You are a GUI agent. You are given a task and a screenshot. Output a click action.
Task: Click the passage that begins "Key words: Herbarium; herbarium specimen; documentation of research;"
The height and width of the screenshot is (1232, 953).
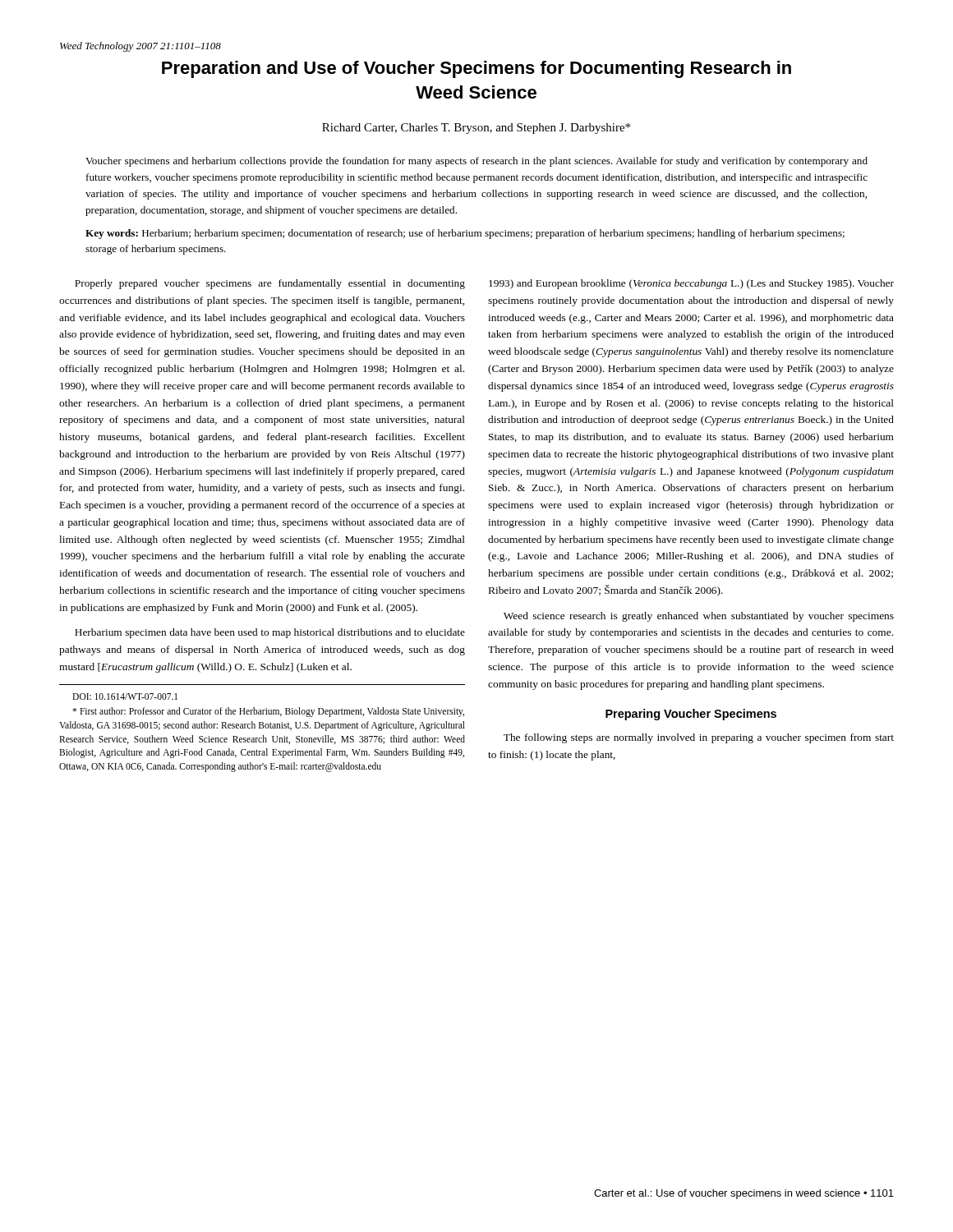476,241
